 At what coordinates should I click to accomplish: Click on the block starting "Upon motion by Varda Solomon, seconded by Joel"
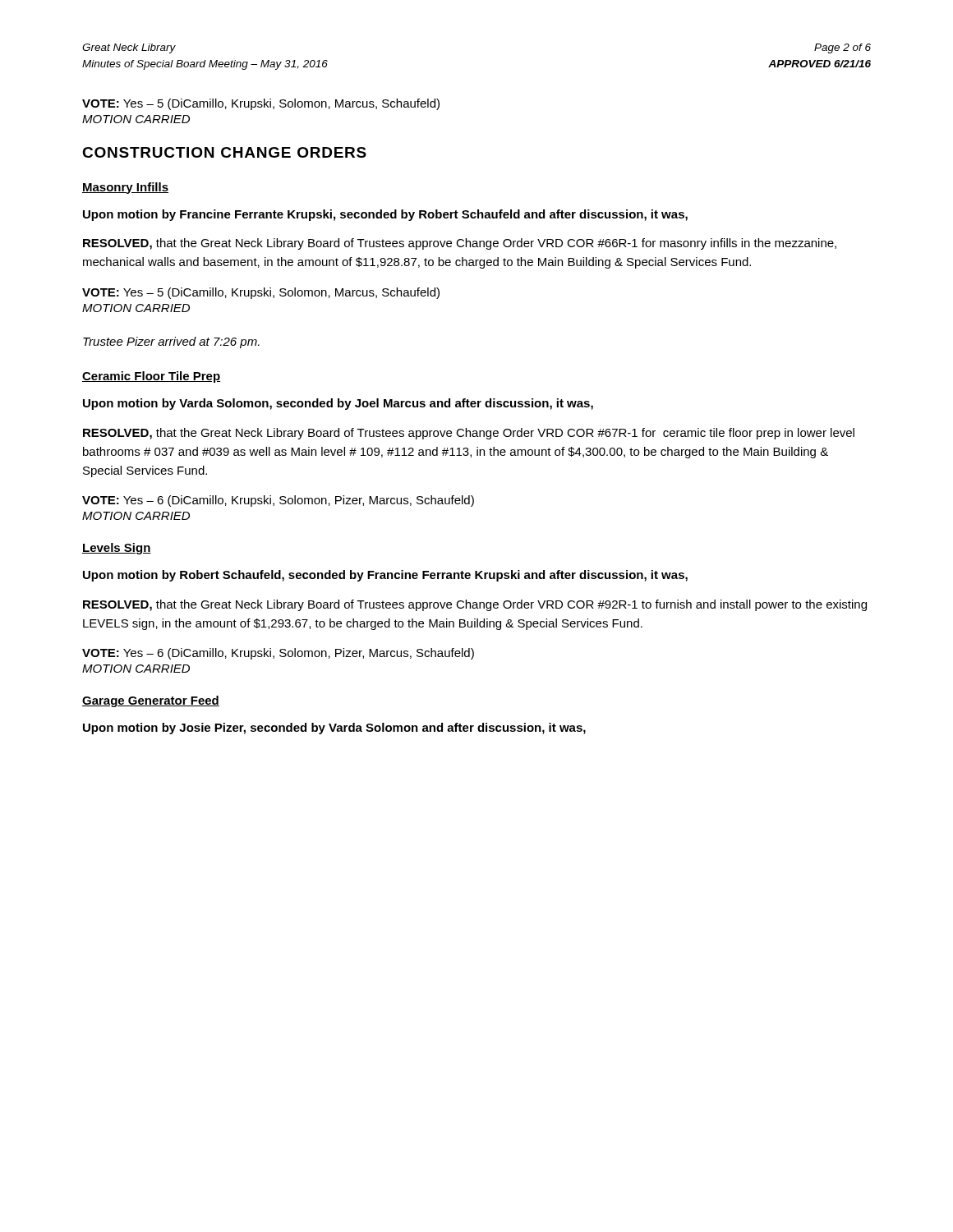[338, 403]
